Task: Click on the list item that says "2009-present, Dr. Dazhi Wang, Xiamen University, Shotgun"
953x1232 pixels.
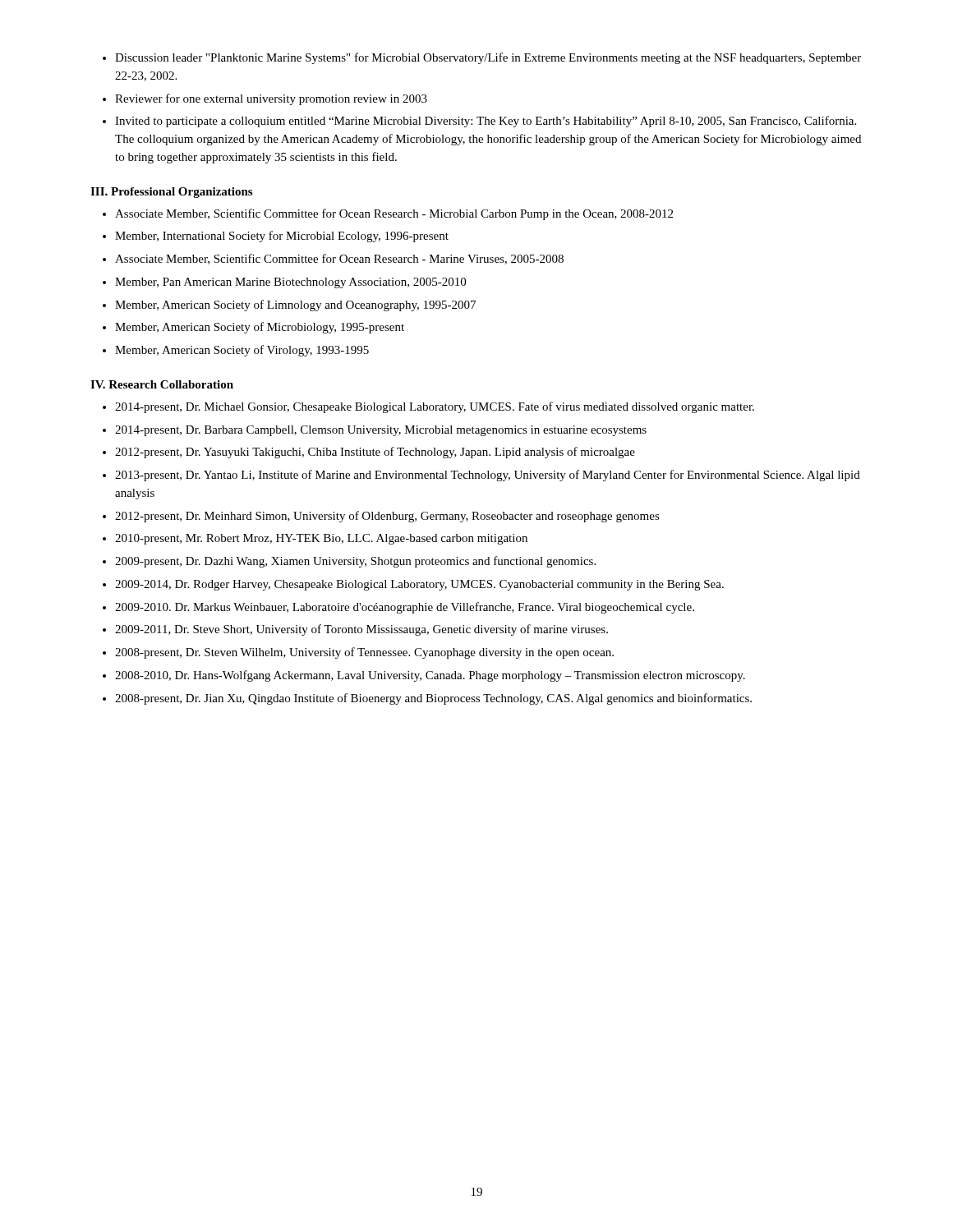Action: (x=489, y=562)
